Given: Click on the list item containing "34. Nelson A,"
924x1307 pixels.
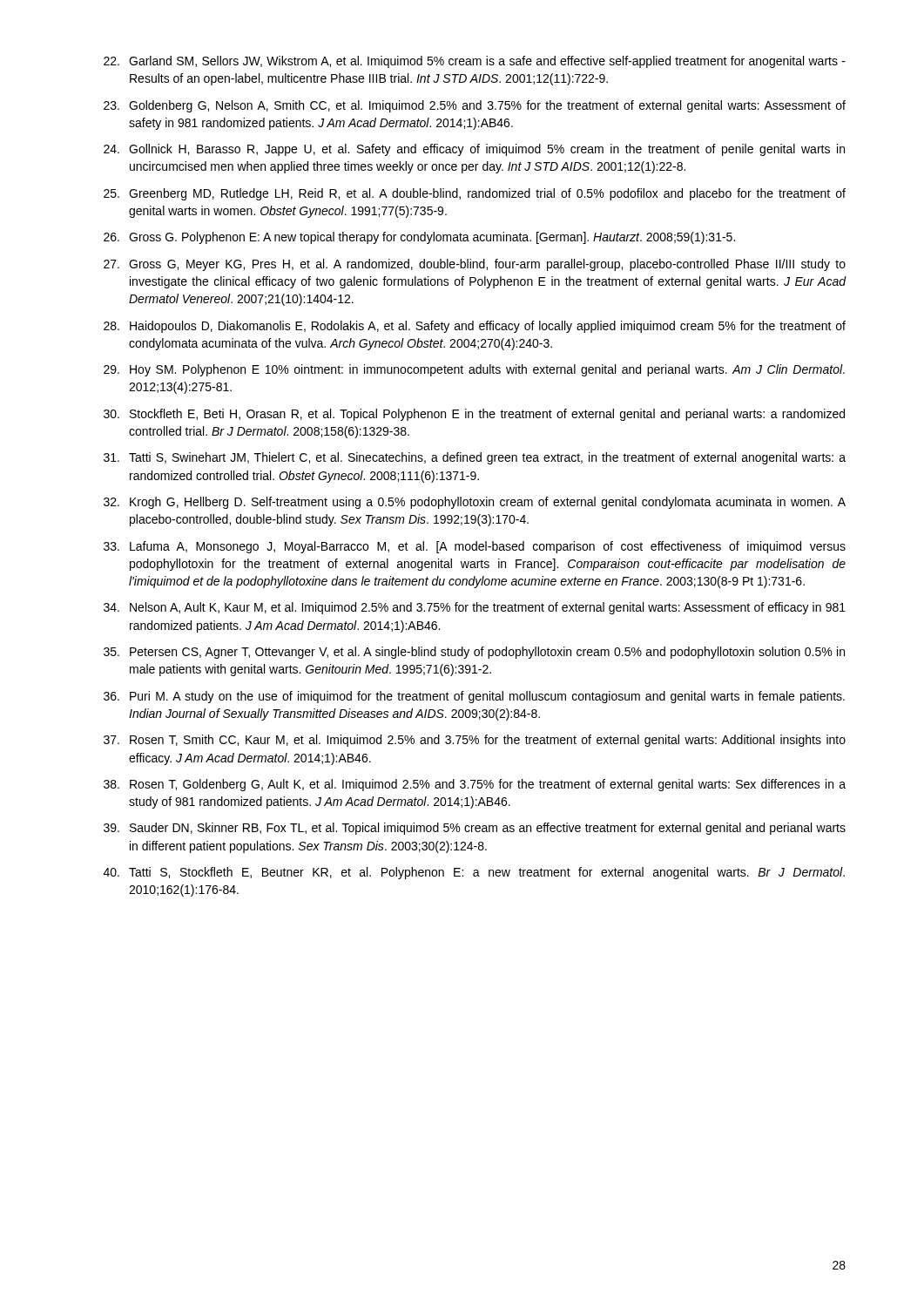Looking at the screenshot, I should 462,617.
